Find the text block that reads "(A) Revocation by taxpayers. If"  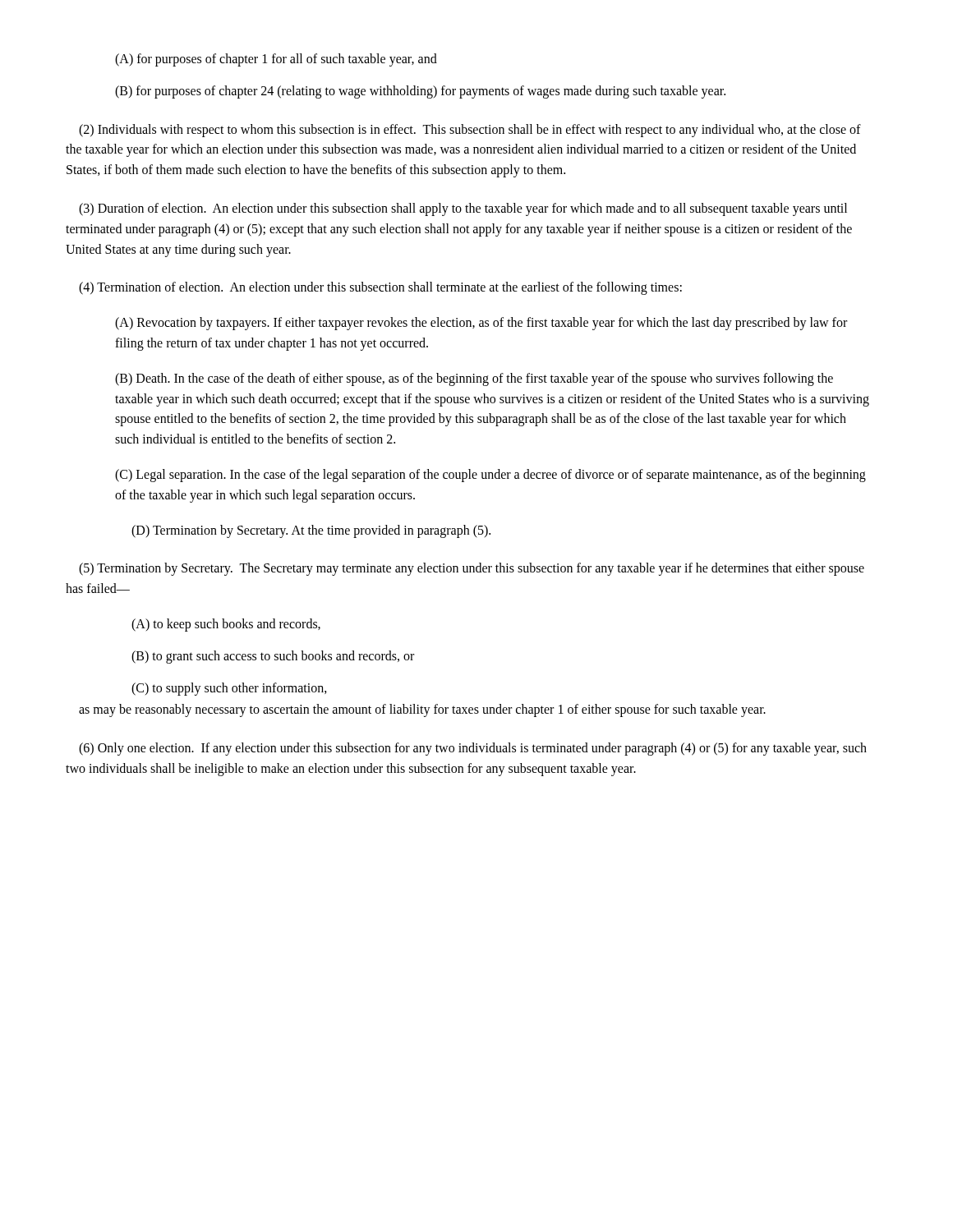click(x=481, y=333)
